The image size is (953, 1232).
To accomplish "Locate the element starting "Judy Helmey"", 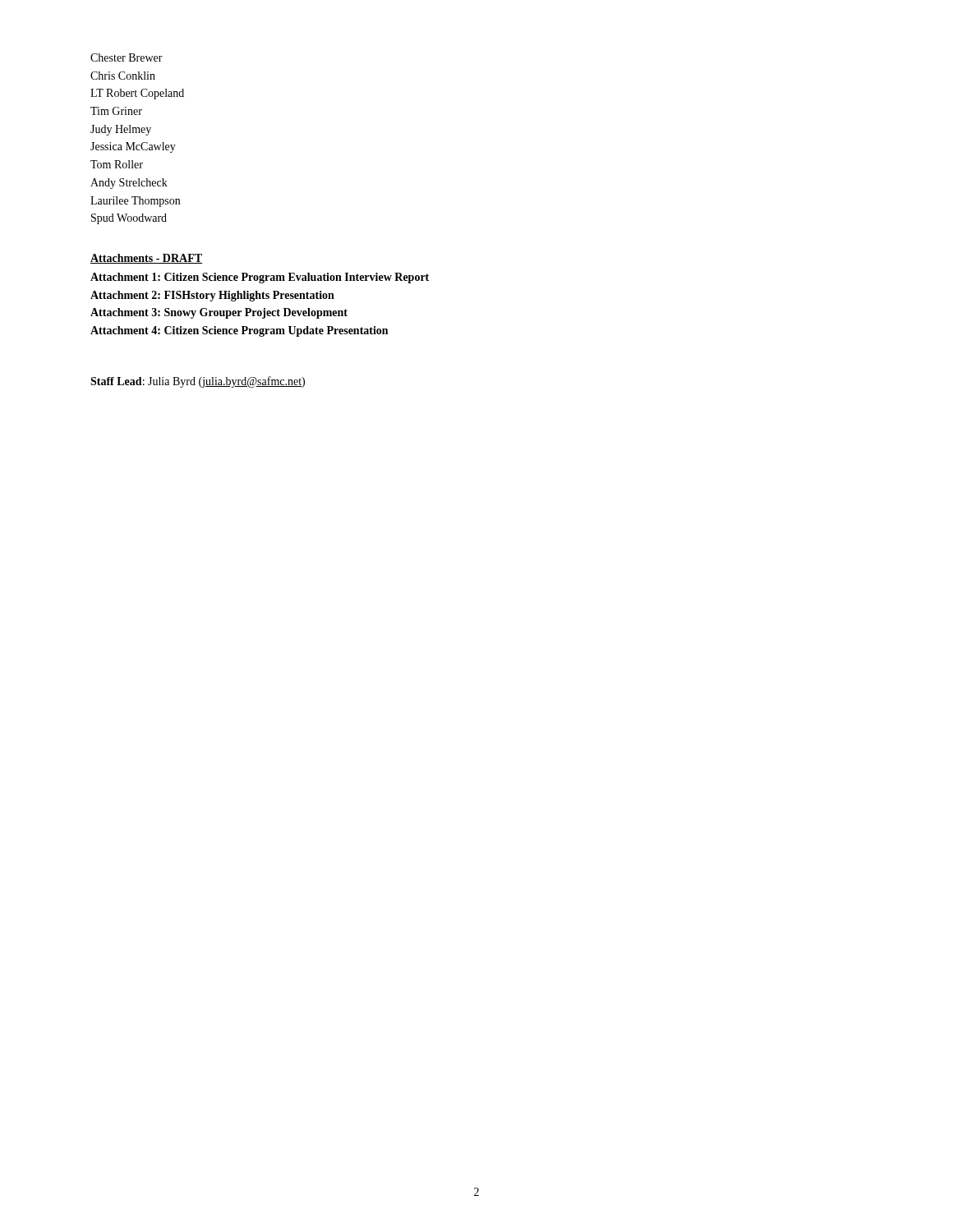I will click(x=121, y=130).
